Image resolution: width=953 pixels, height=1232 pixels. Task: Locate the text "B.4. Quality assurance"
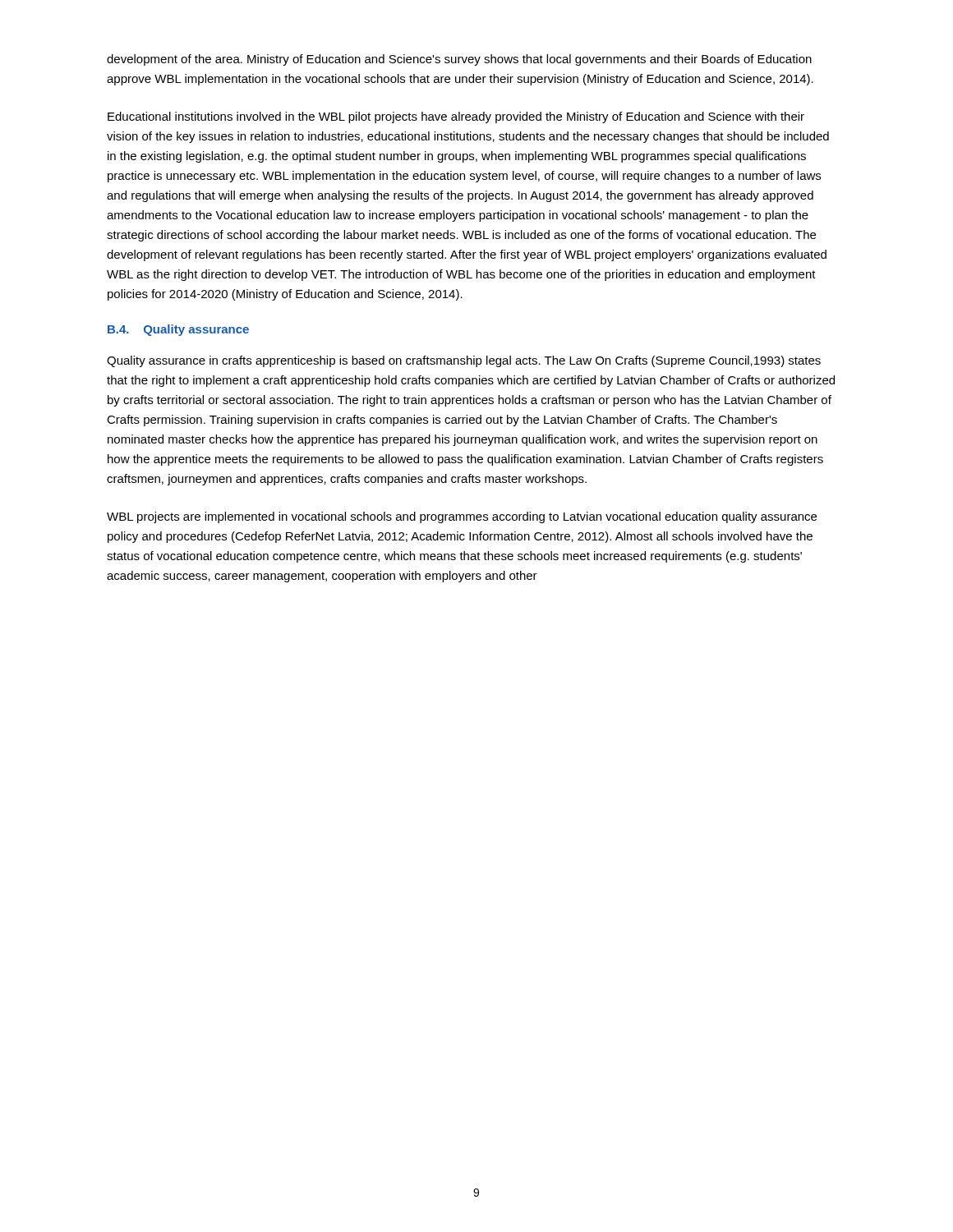[x=178, y=329]
